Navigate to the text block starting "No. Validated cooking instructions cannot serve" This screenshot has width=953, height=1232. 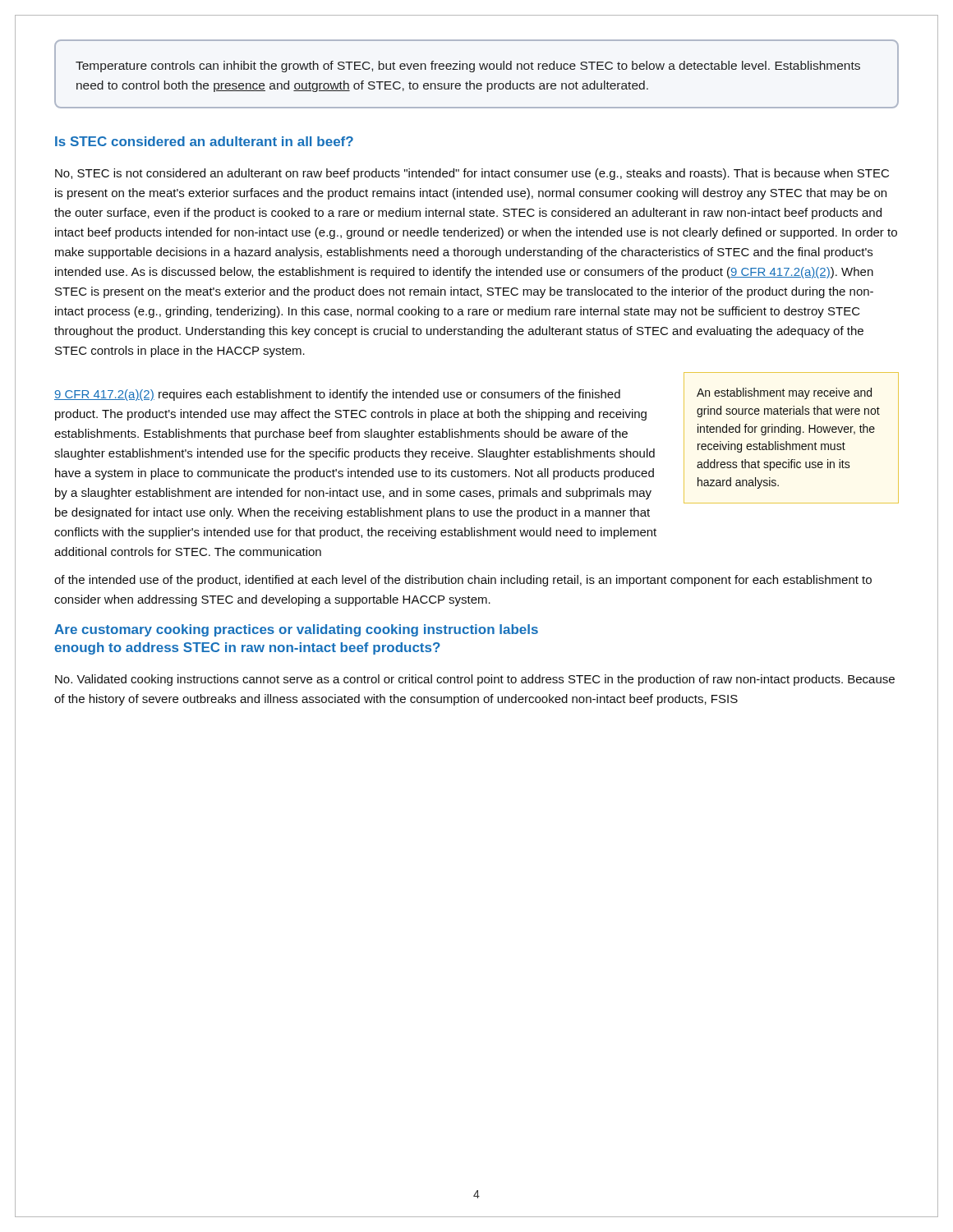pos(476,689)
